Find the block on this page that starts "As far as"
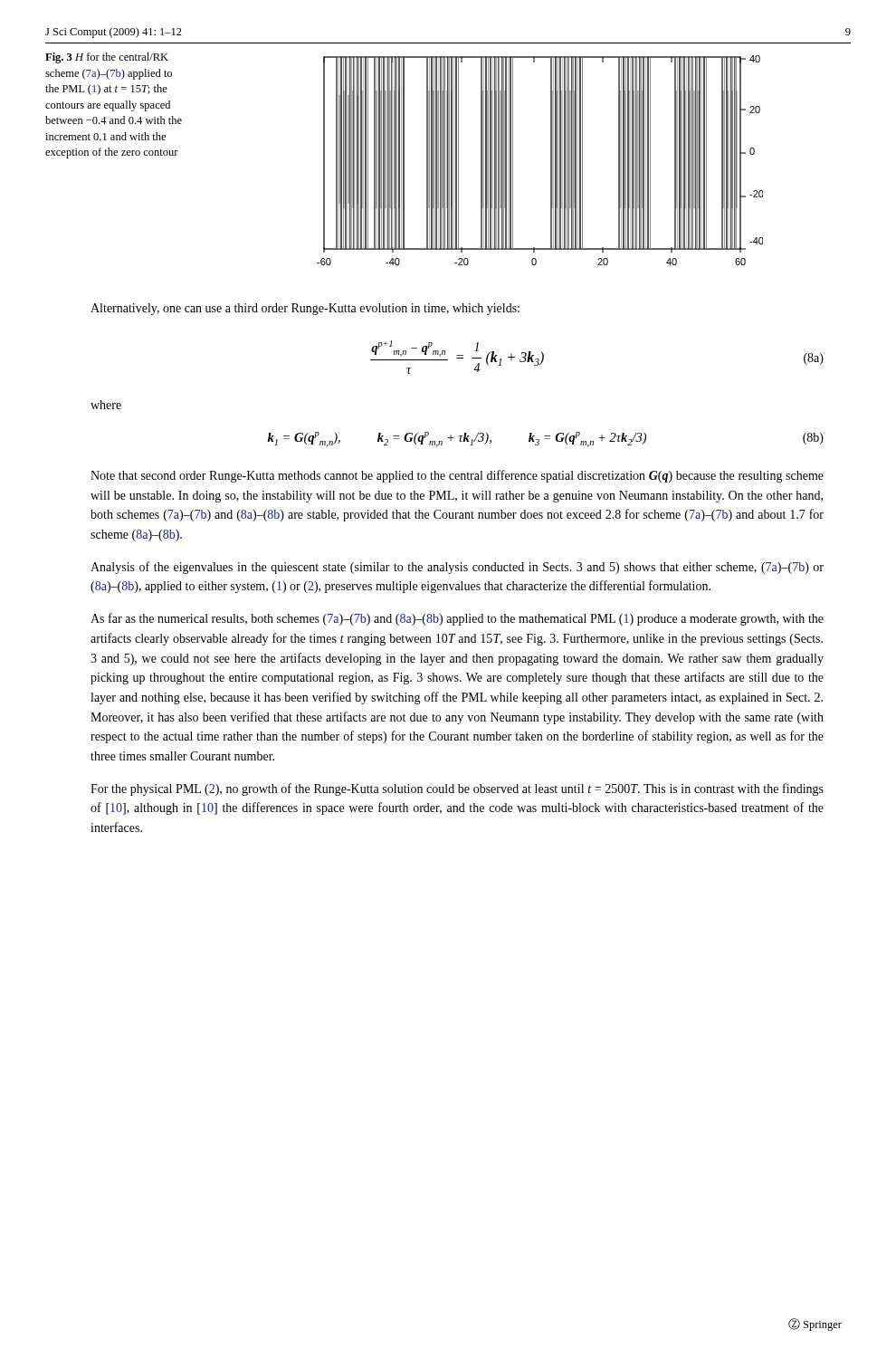The width and height of the screenshot is (896, 1358). (457, 688)
